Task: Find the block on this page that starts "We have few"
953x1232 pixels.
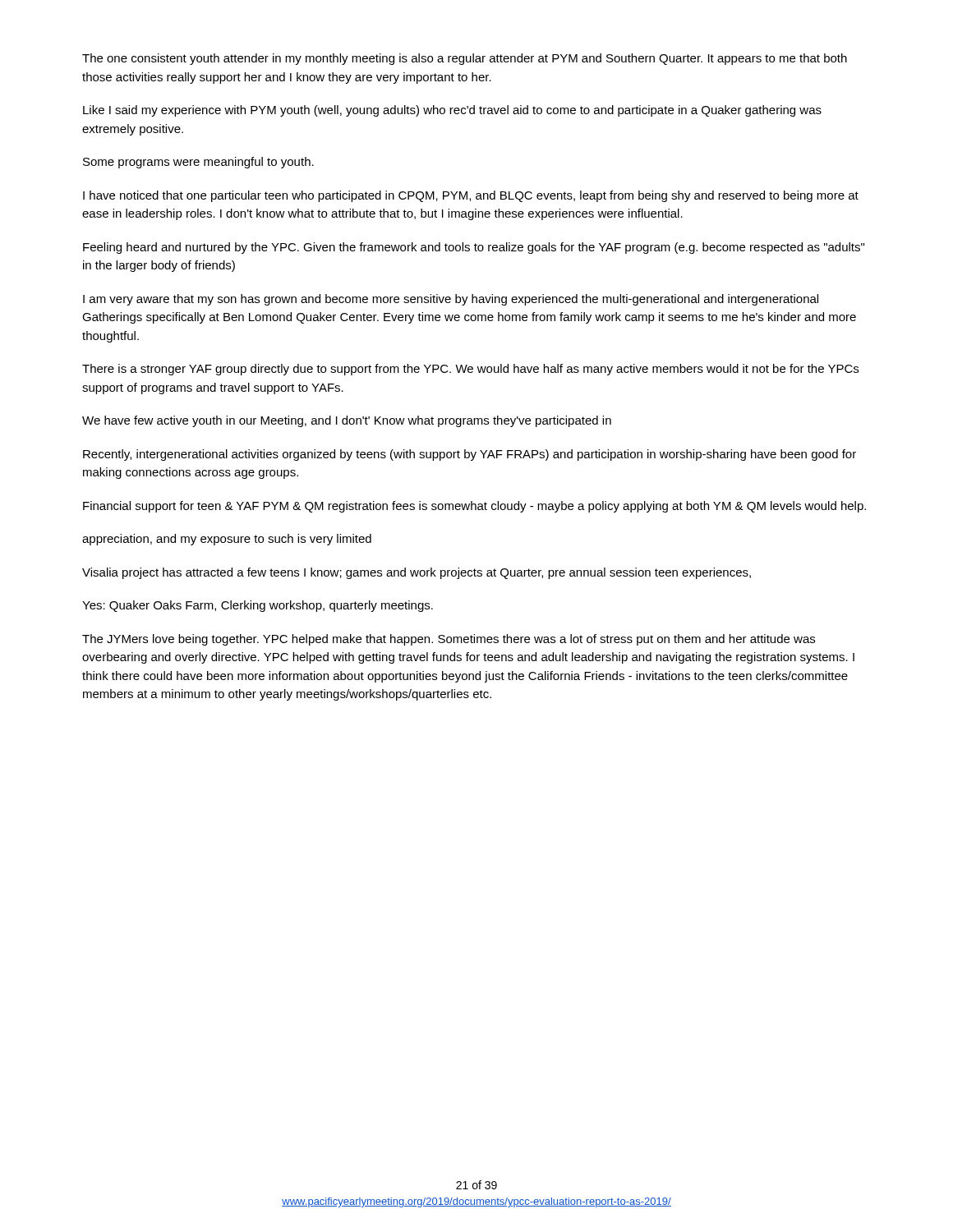Action: click(x=347, y=420)
